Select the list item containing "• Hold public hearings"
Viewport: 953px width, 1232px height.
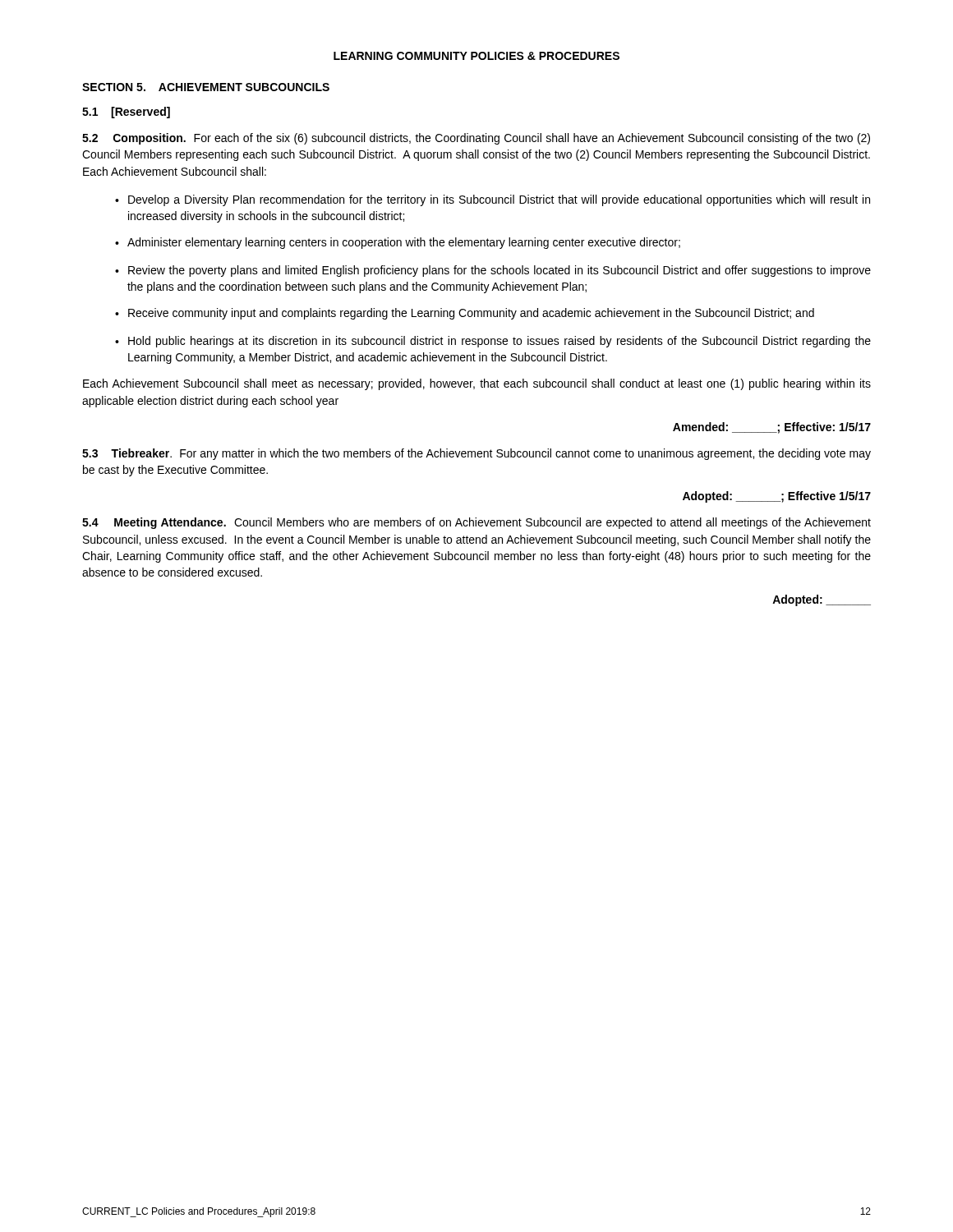tap(493, 349)
